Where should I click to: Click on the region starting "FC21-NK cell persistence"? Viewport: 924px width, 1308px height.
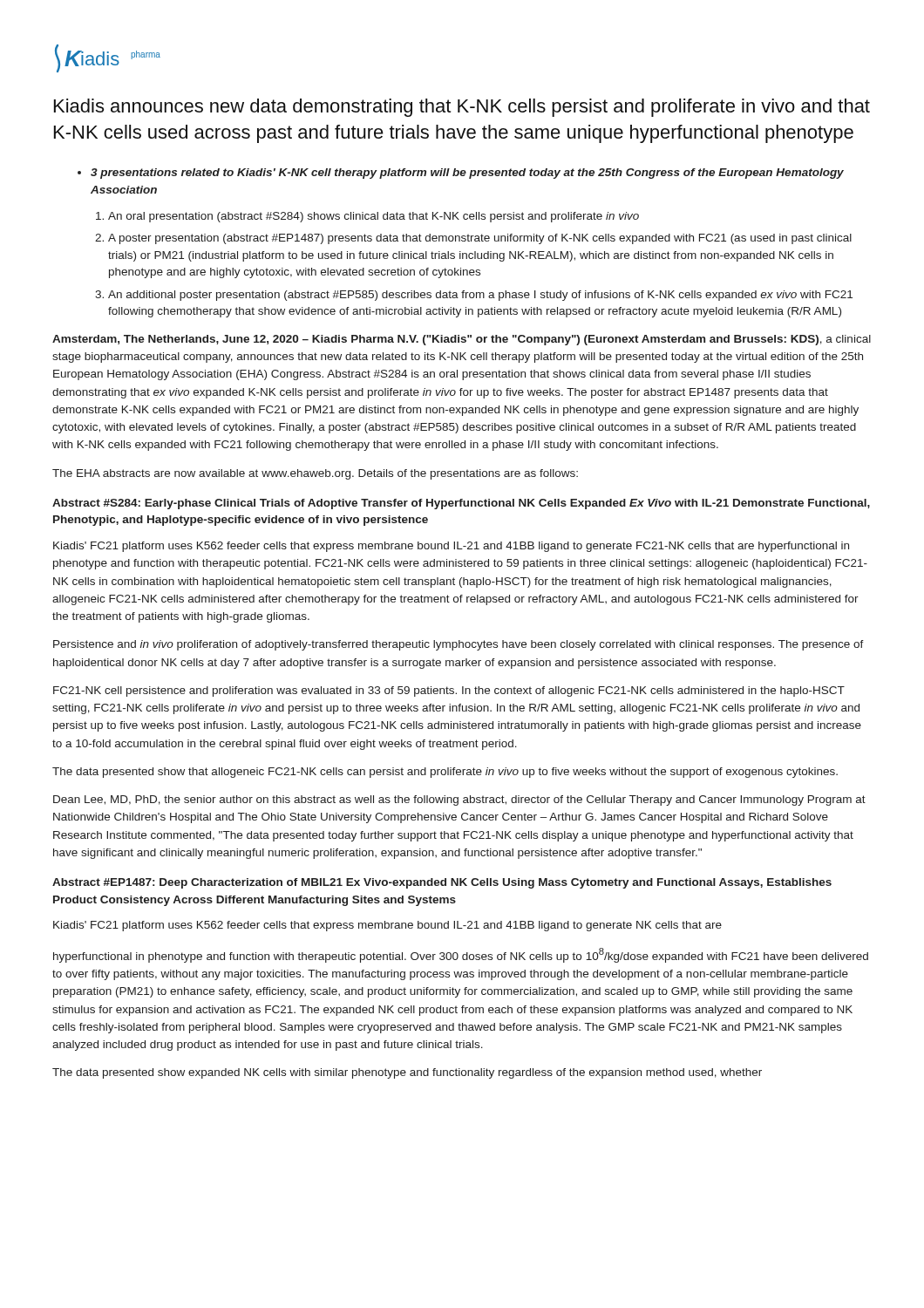(457, 716)
